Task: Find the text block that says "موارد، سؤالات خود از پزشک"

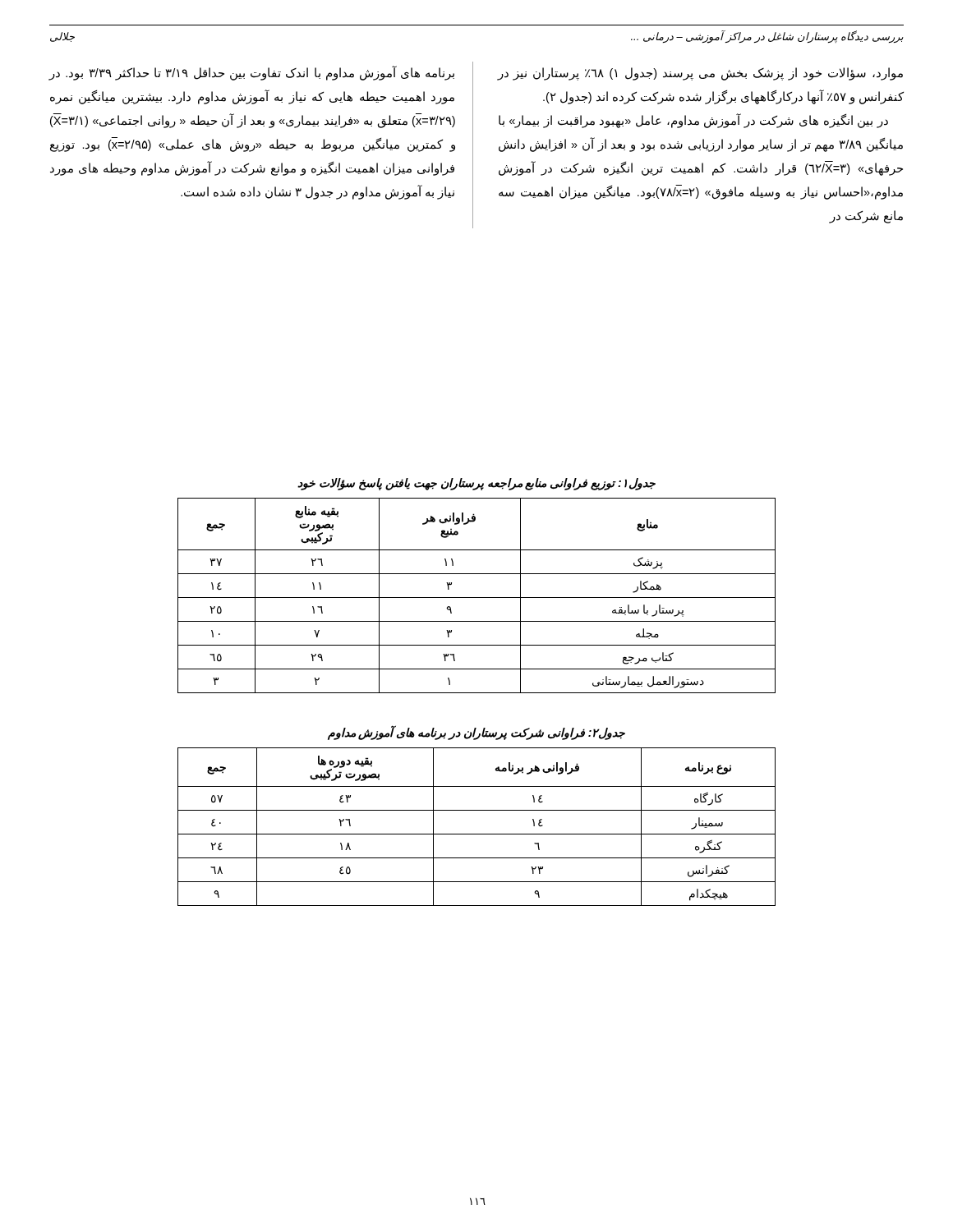Action: 701,145
